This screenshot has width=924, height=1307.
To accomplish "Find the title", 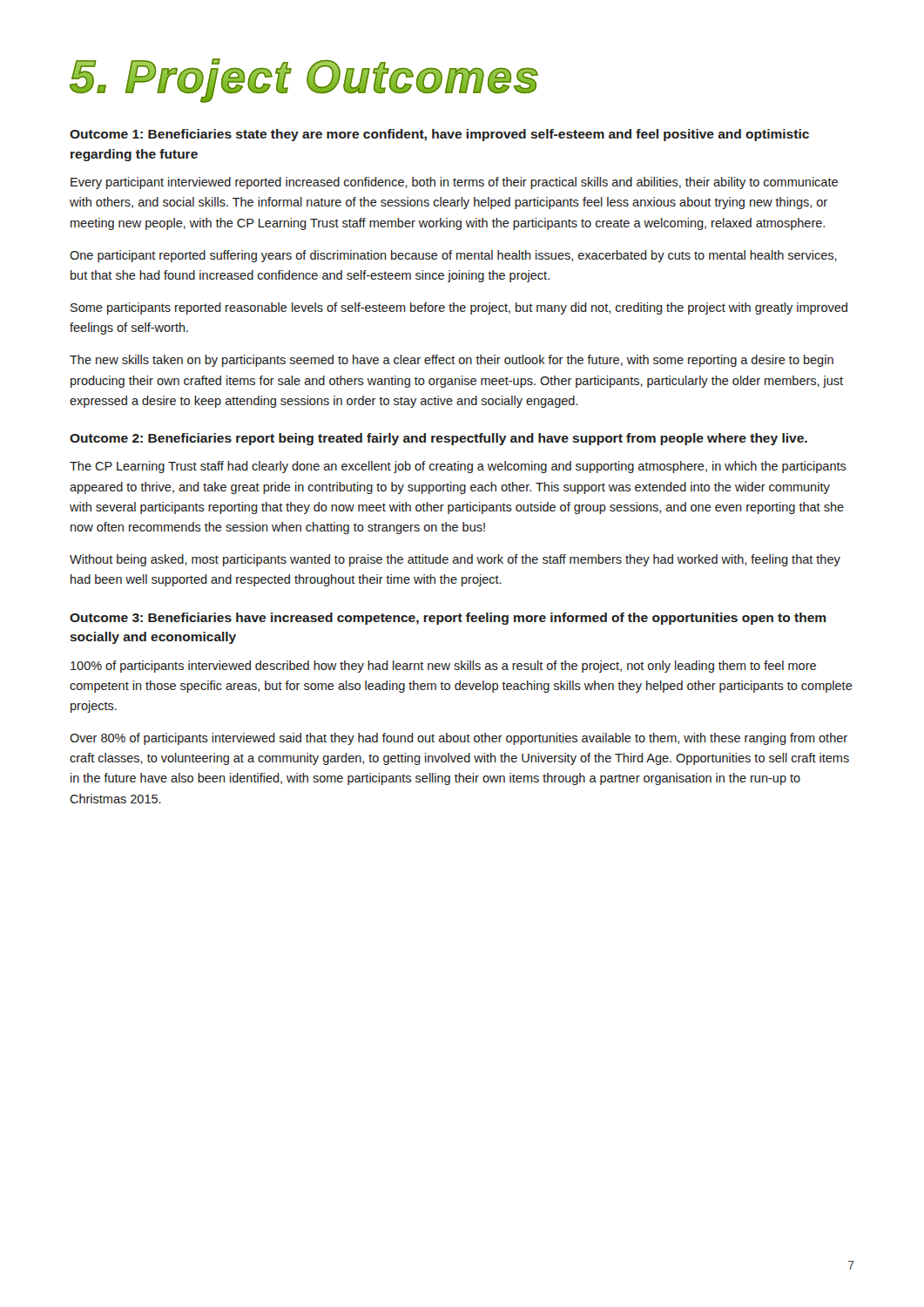I will click(305, 77).
